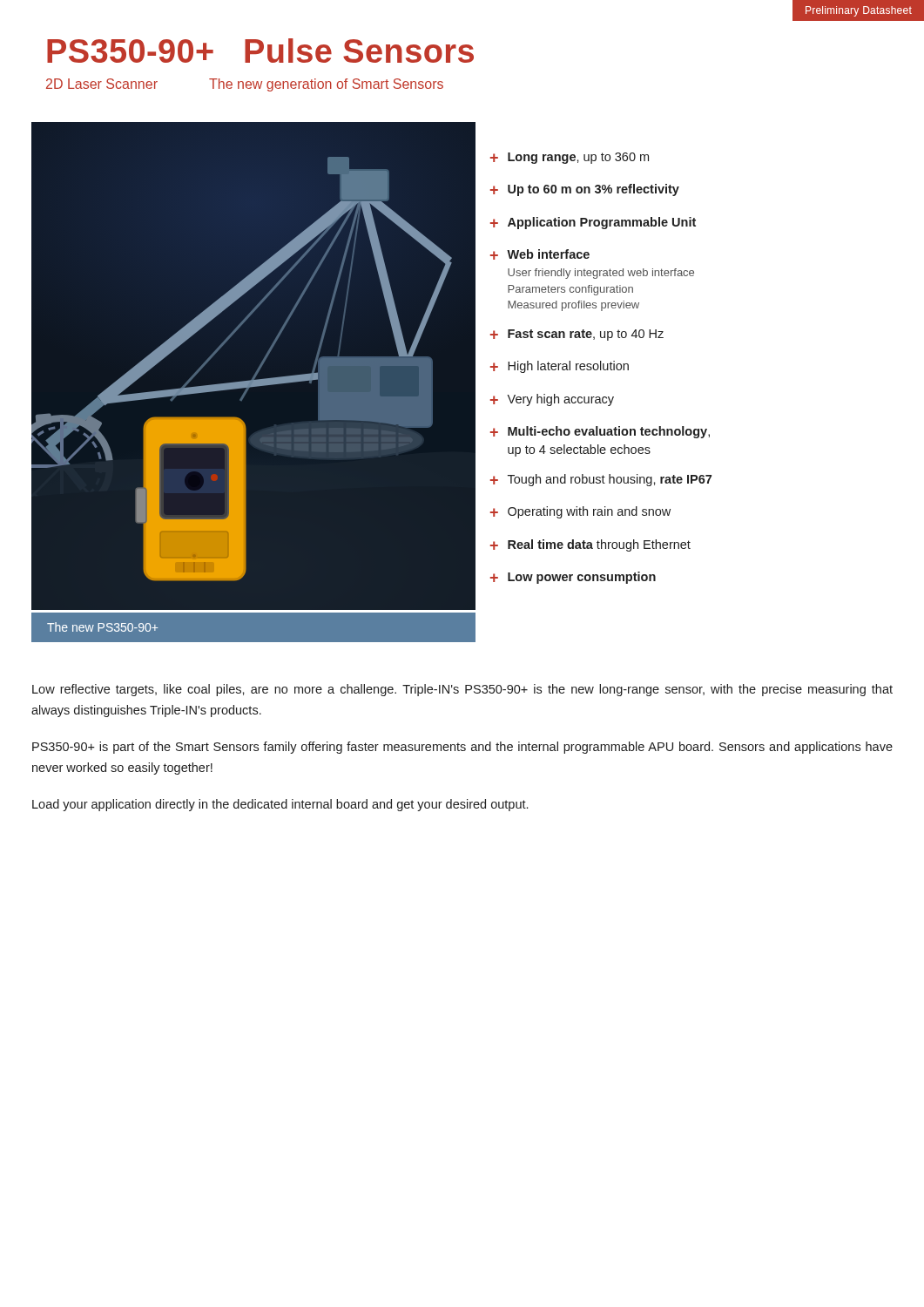Image resolution: width=924 pixels, height=1307 pixels.
Task: Click on the region starting "+ High lateral resolution"
Action: [x=560, y=367]
